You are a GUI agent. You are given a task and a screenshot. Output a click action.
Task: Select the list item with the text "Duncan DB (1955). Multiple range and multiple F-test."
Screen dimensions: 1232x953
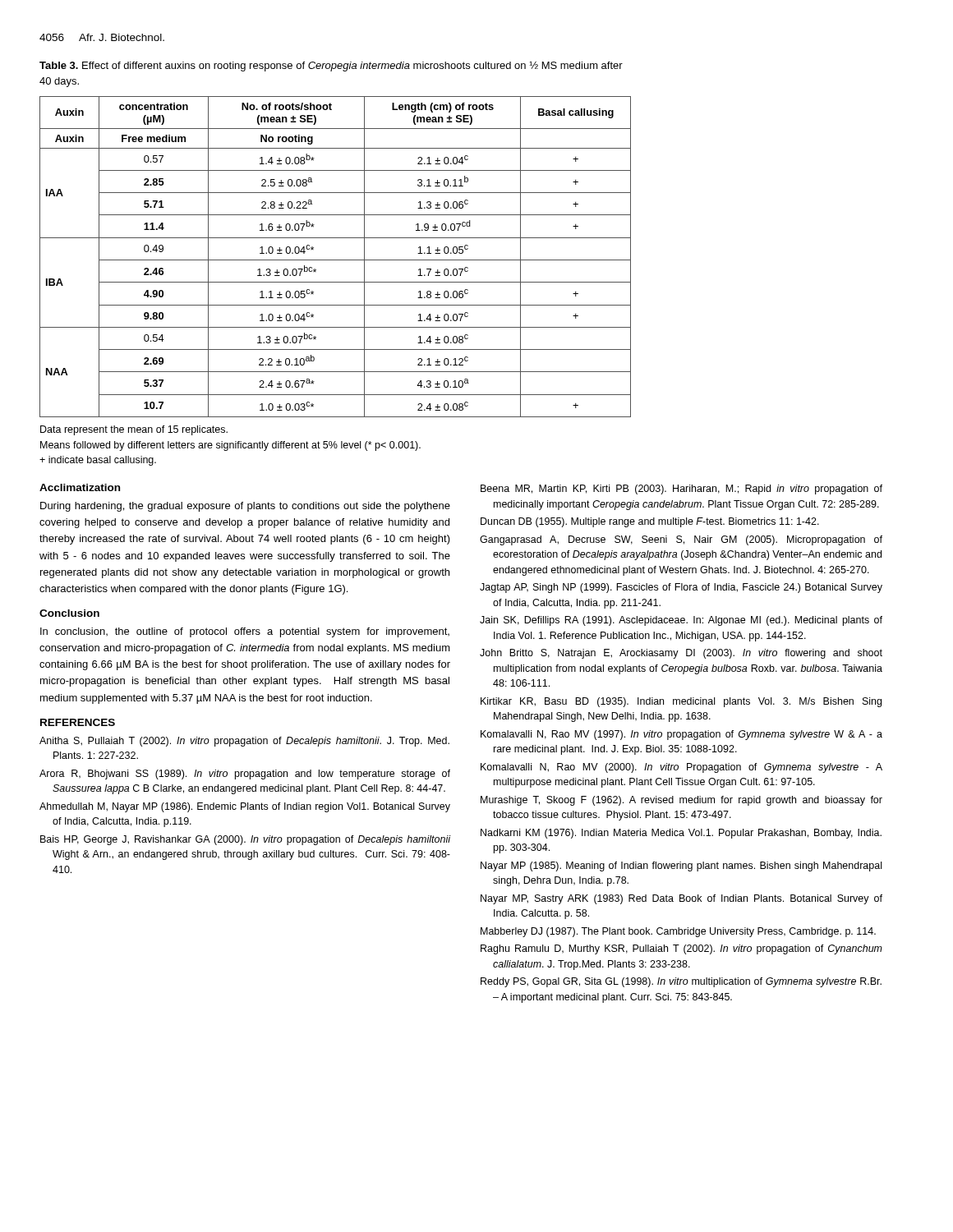tap(650, 522)
